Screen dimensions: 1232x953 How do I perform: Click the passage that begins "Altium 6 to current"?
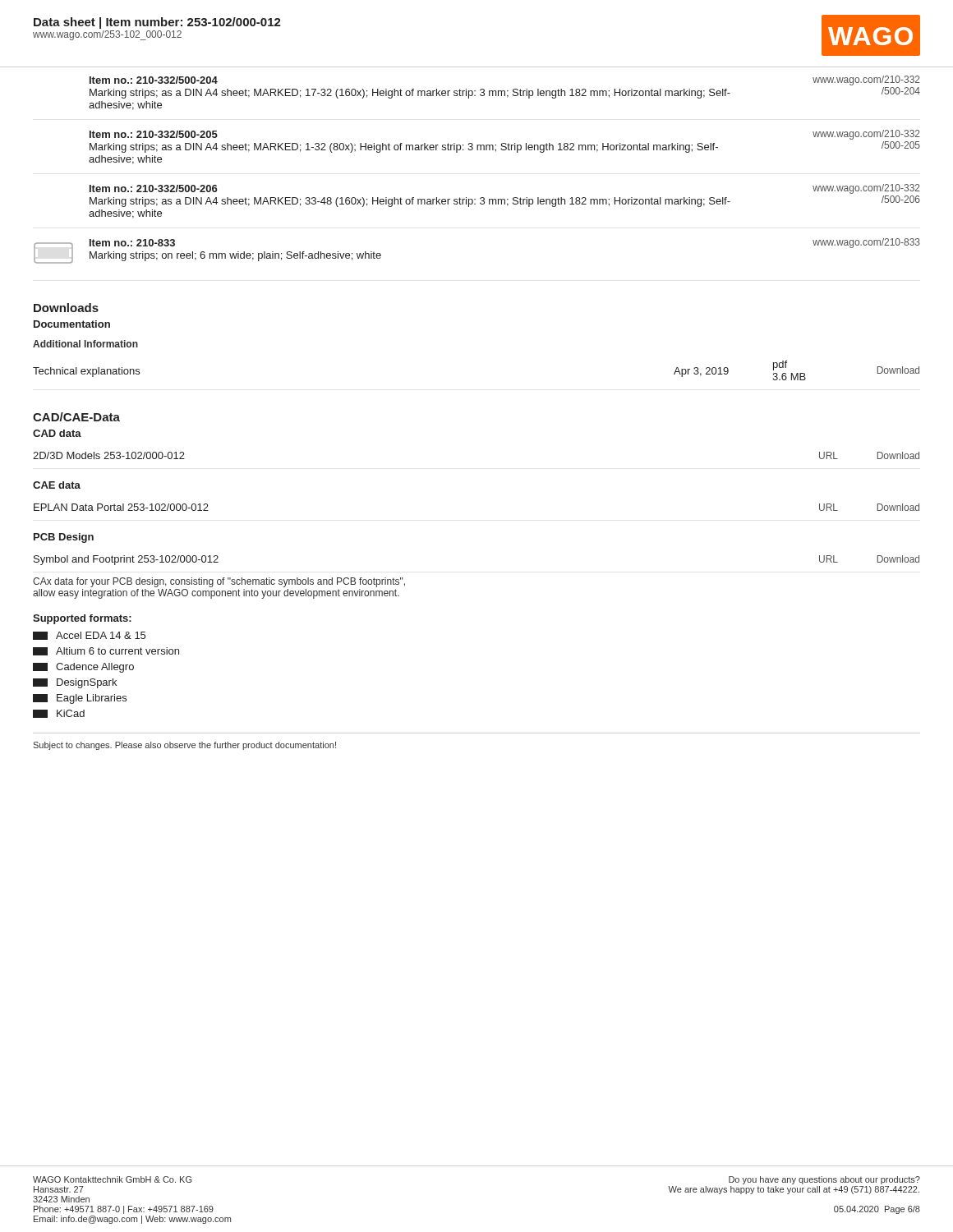106,651
